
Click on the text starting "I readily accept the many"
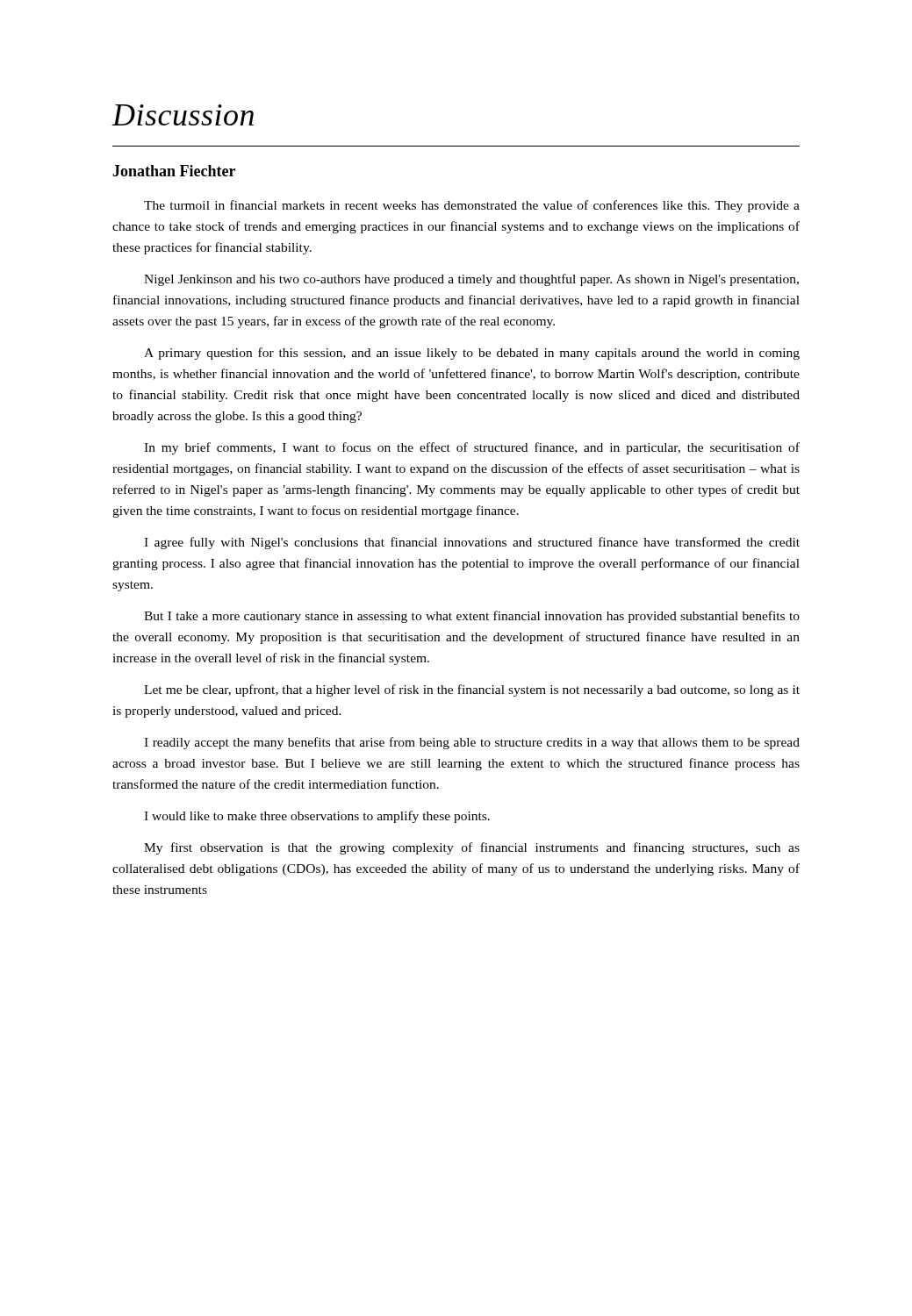click(456, 763)
